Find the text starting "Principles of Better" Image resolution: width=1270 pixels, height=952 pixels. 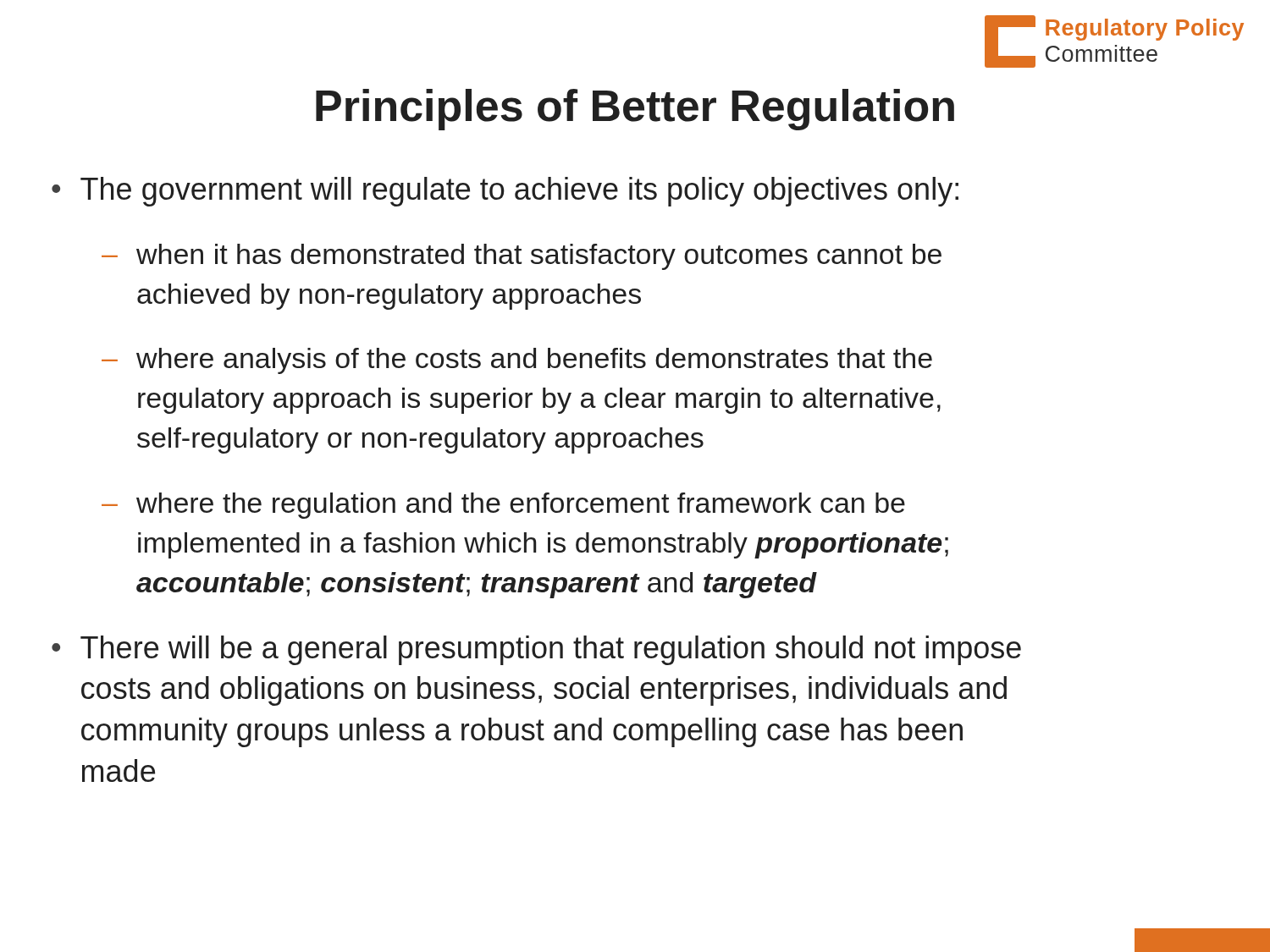pyautogui.click(x=635, y=106)
